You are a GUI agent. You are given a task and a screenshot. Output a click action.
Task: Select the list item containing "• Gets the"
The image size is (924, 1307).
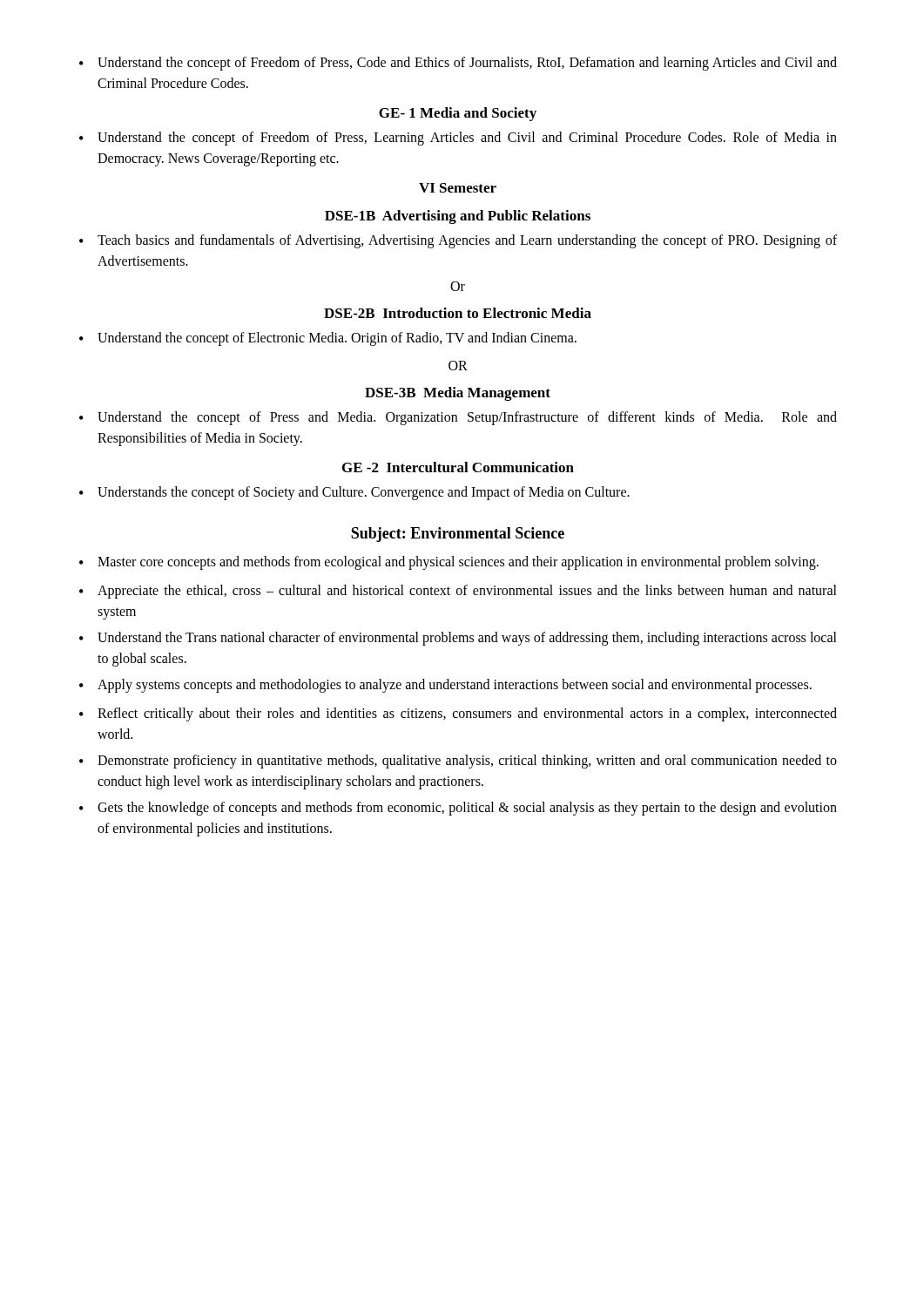tap(458, 818)
